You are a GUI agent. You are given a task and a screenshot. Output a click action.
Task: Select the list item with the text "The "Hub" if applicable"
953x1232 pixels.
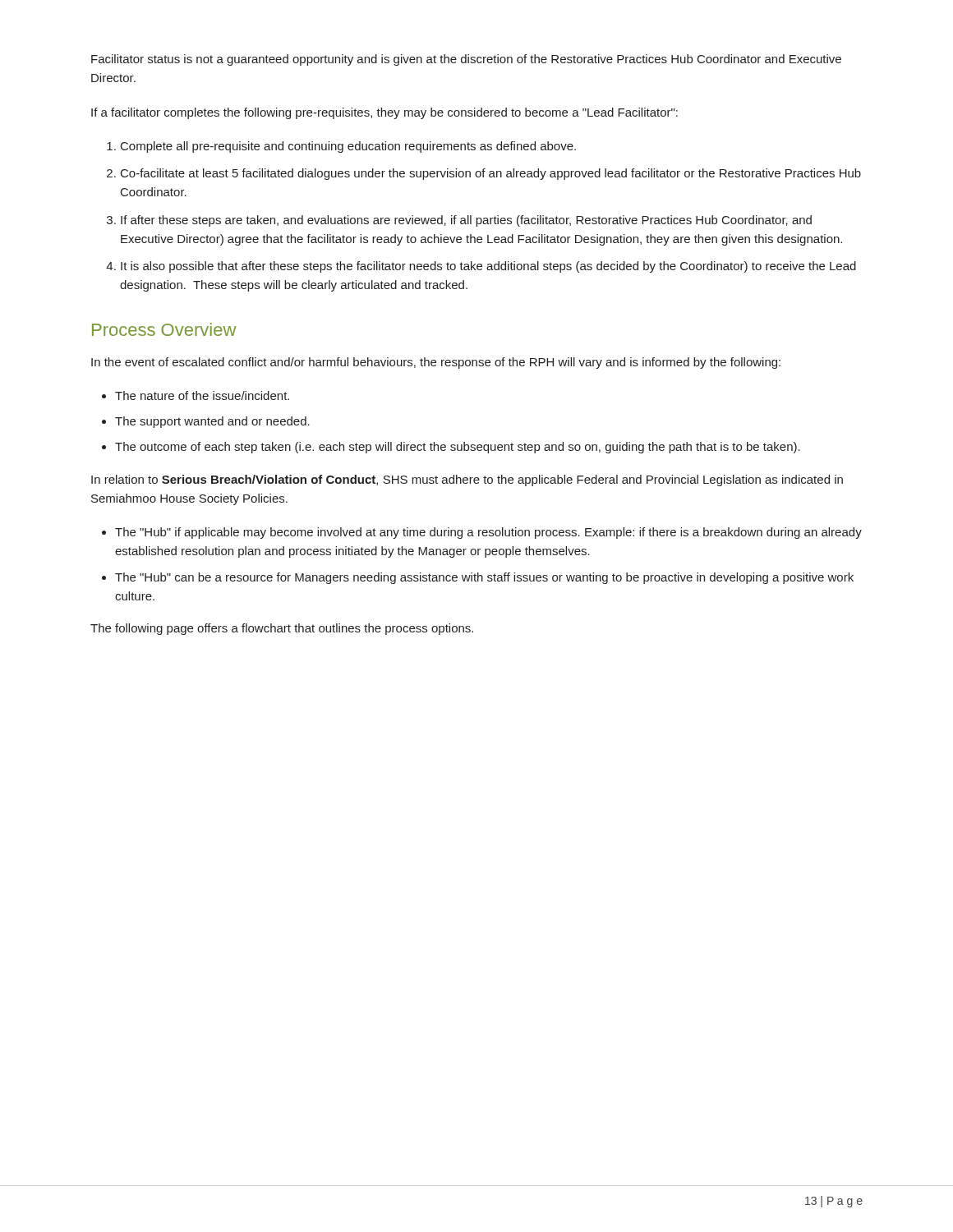click(489, 541)
